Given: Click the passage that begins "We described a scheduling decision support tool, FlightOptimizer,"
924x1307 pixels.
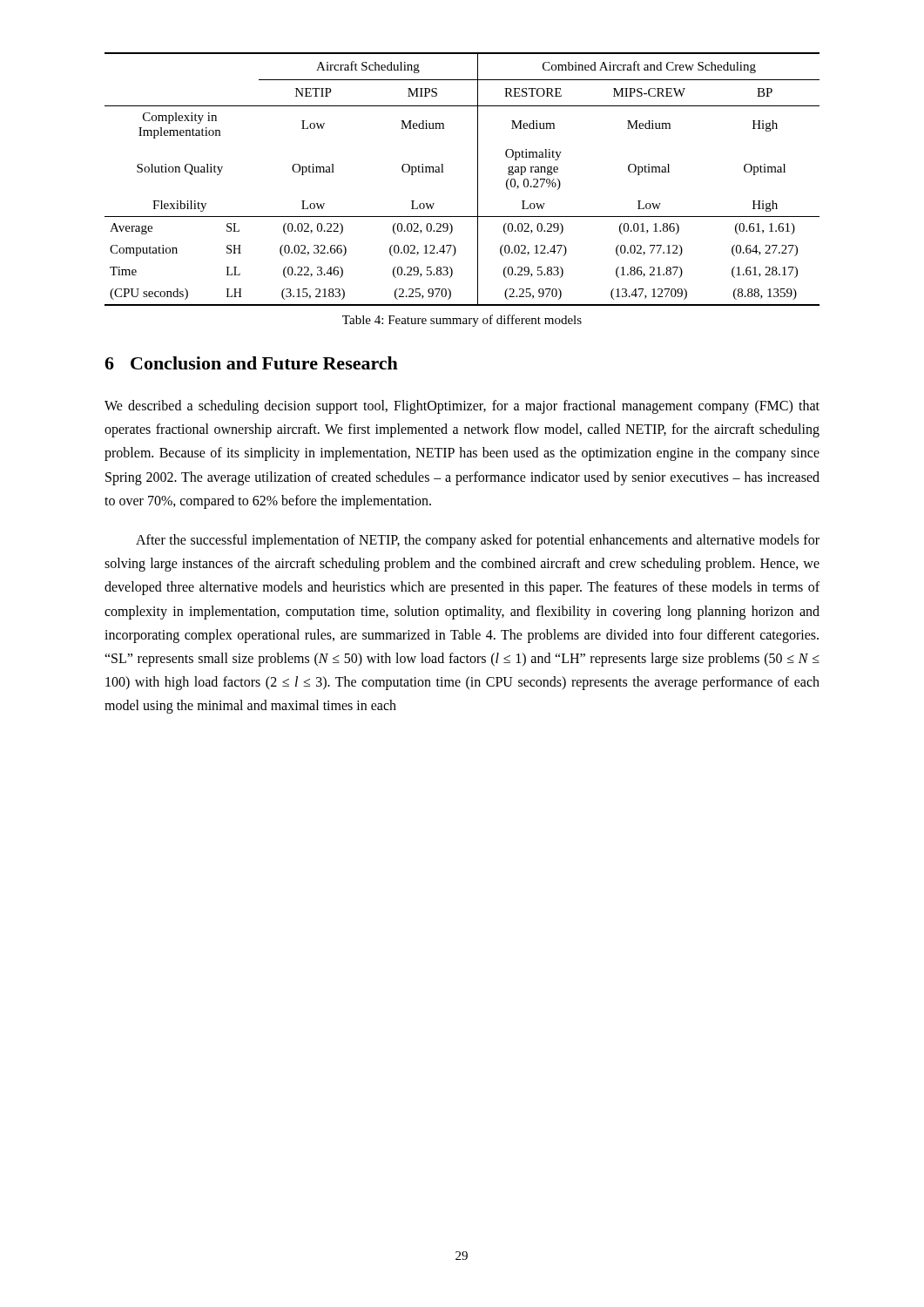Looking at the screenshot, I should [462, 453].
